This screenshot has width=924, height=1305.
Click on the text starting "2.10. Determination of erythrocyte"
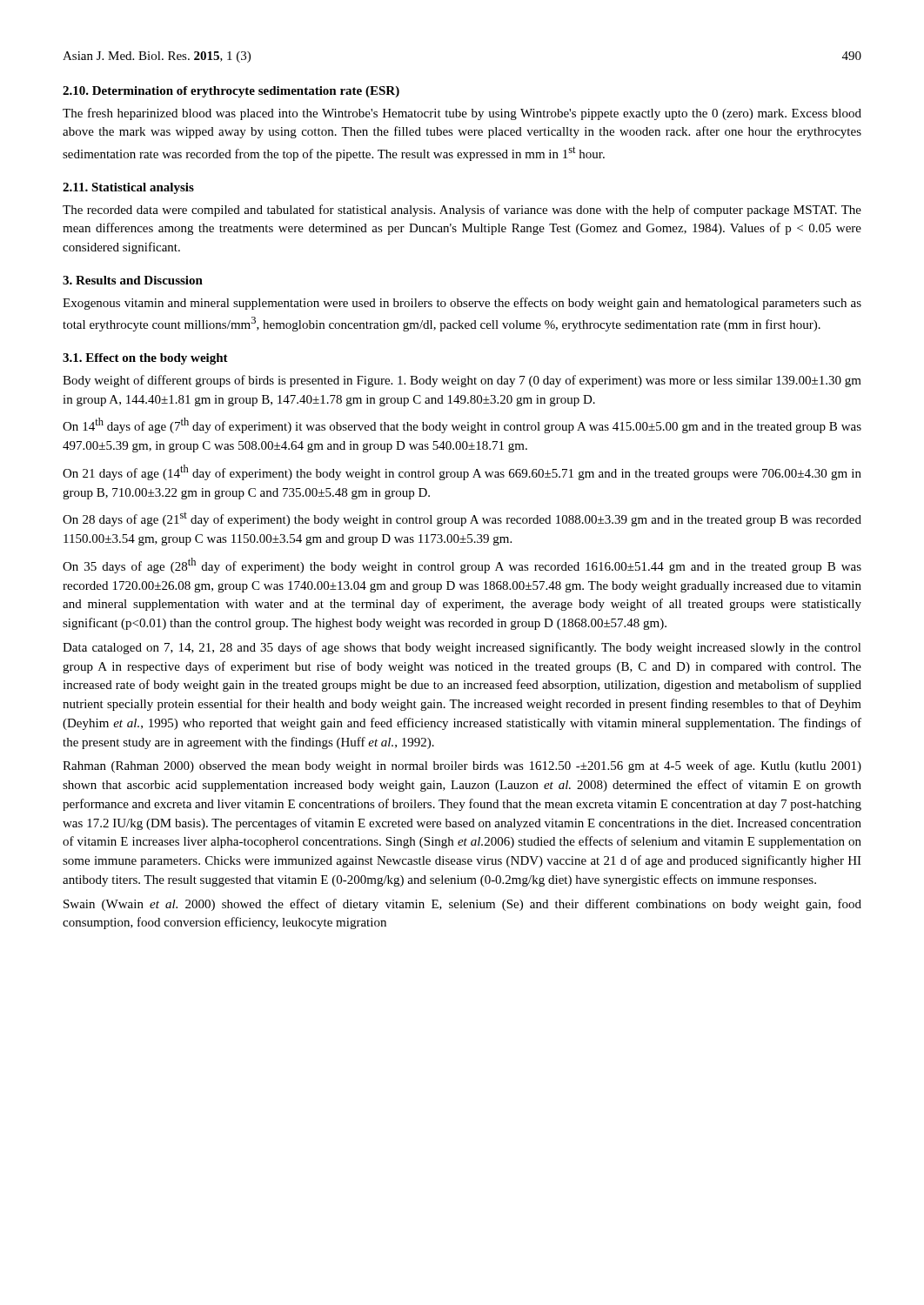pyautogui.click(x=231, y=90)
